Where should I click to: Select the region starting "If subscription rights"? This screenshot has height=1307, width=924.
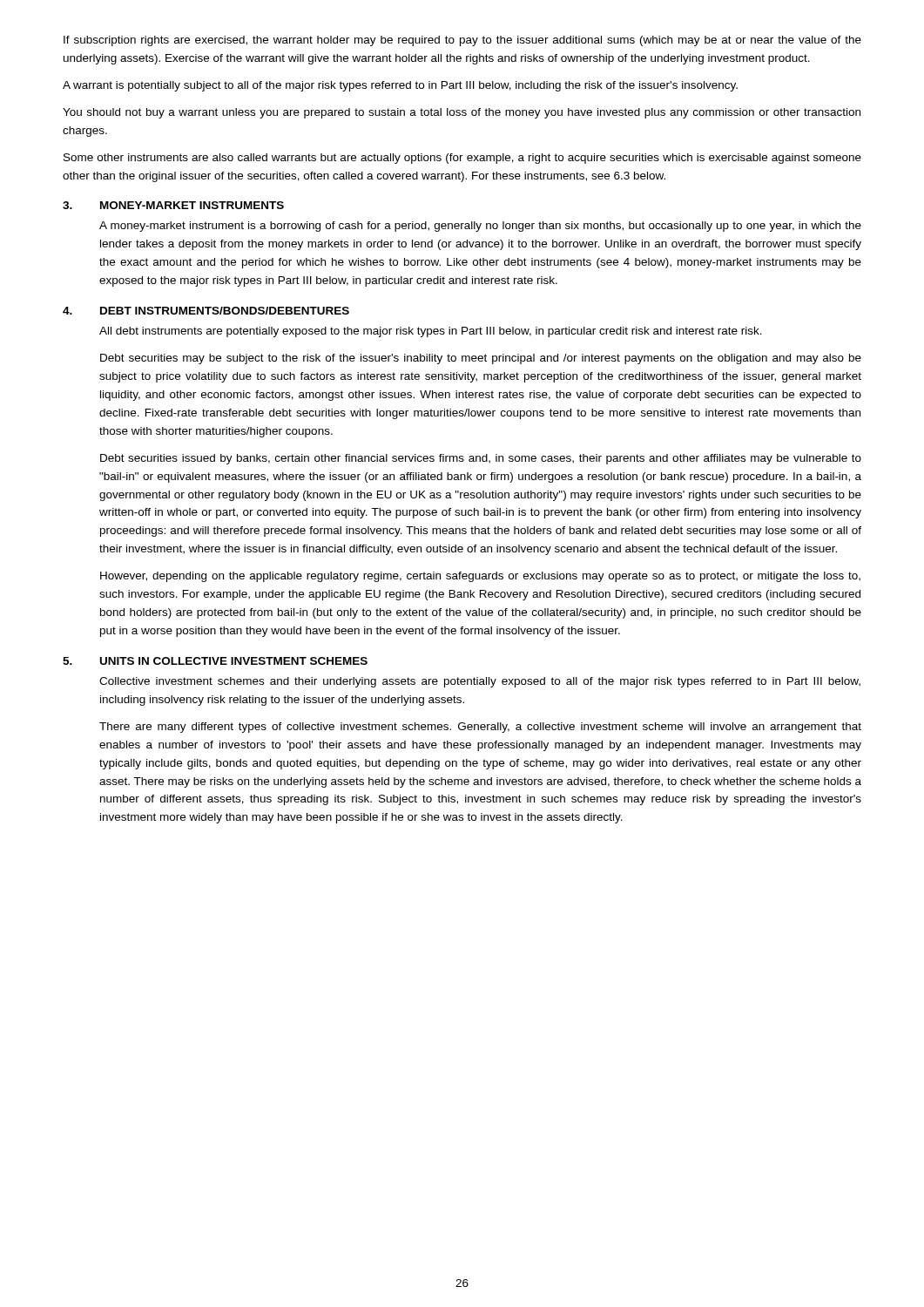click(x=462, y=49)
